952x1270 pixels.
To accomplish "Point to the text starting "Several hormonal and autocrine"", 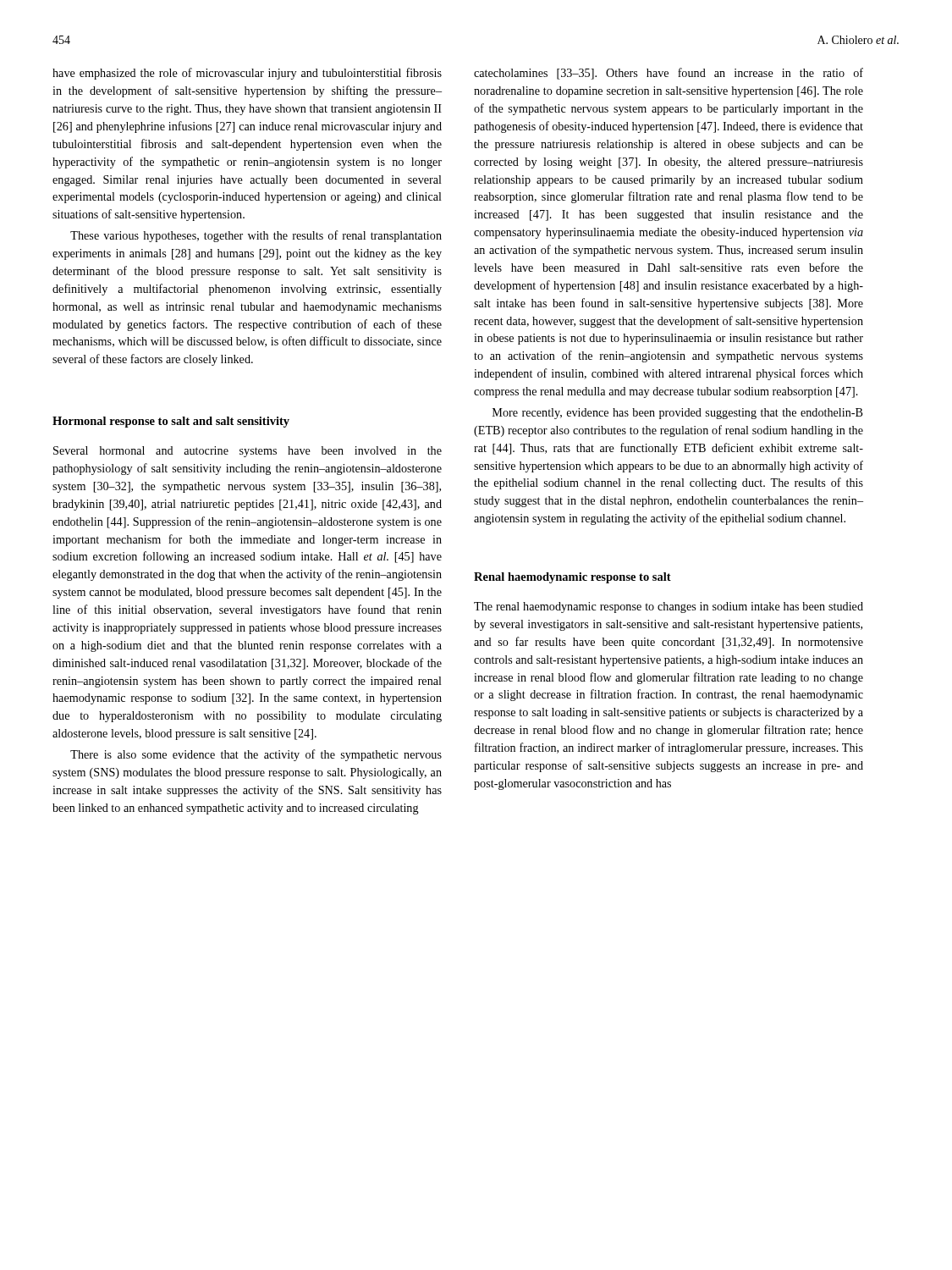I will click(x=247, y=629).
